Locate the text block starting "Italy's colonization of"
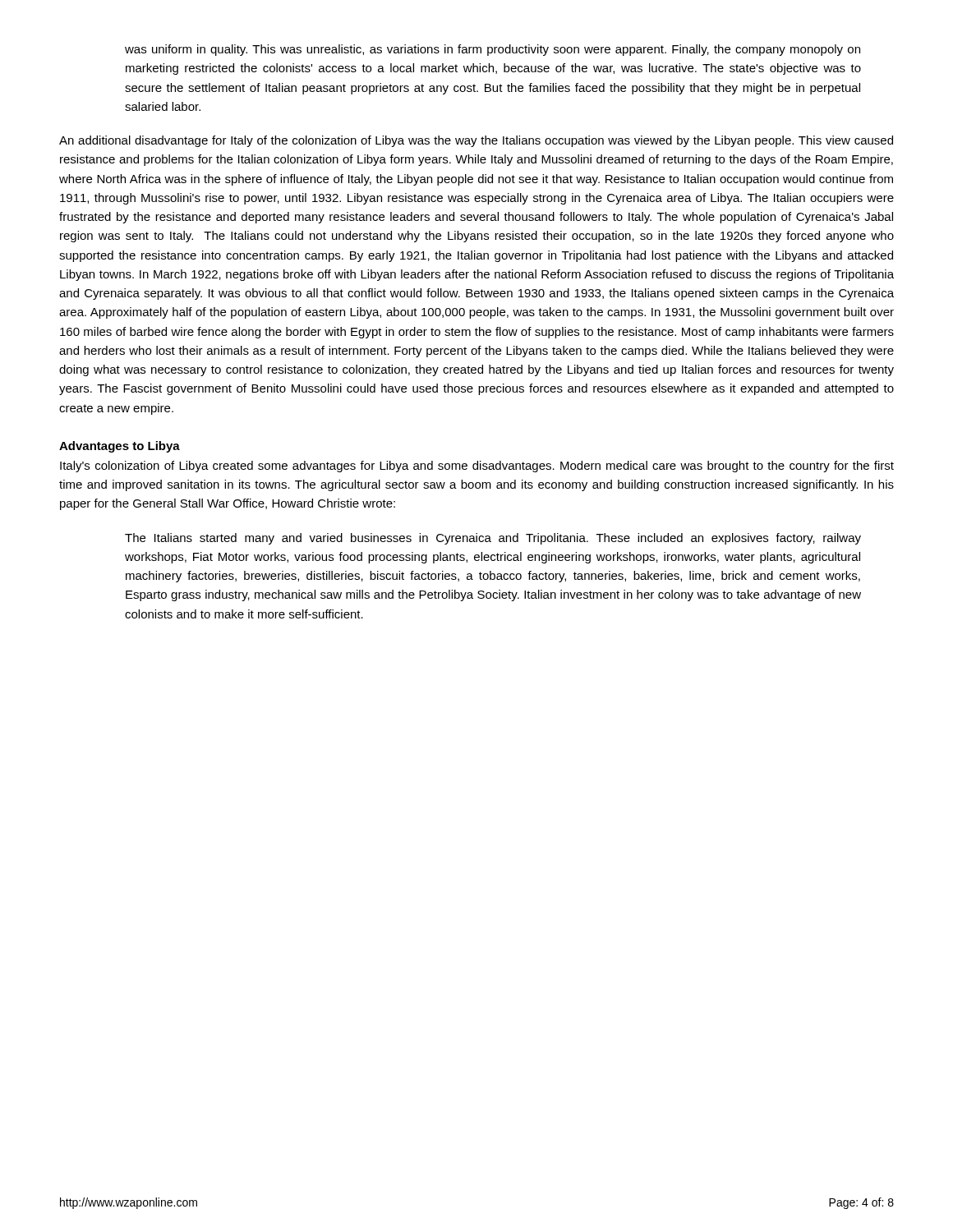The height and width of the screenshot is (1232, 953). (476, 484)
